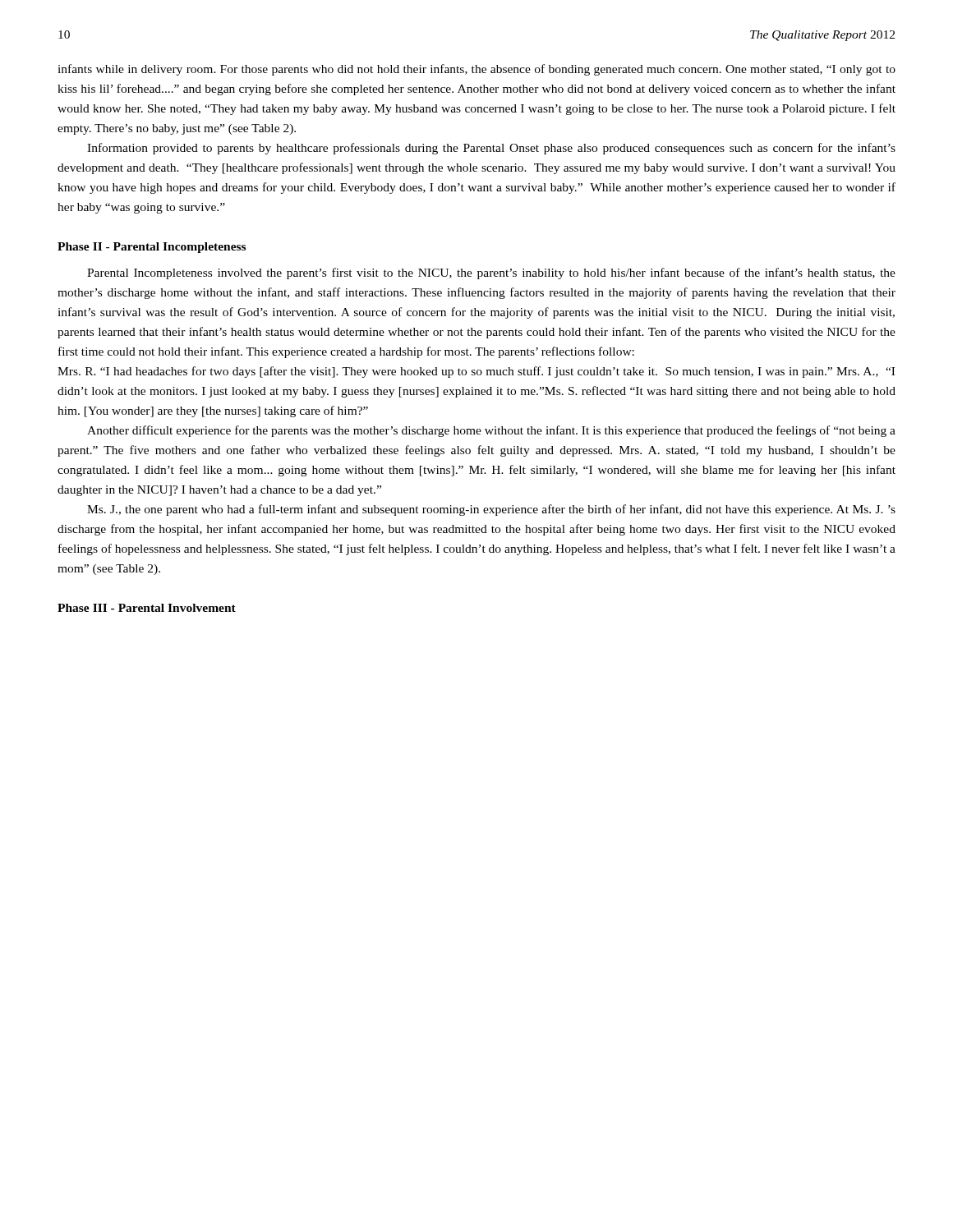
Task: Point to the block beginning "Information provided to parents"
Action: (476, 177)
